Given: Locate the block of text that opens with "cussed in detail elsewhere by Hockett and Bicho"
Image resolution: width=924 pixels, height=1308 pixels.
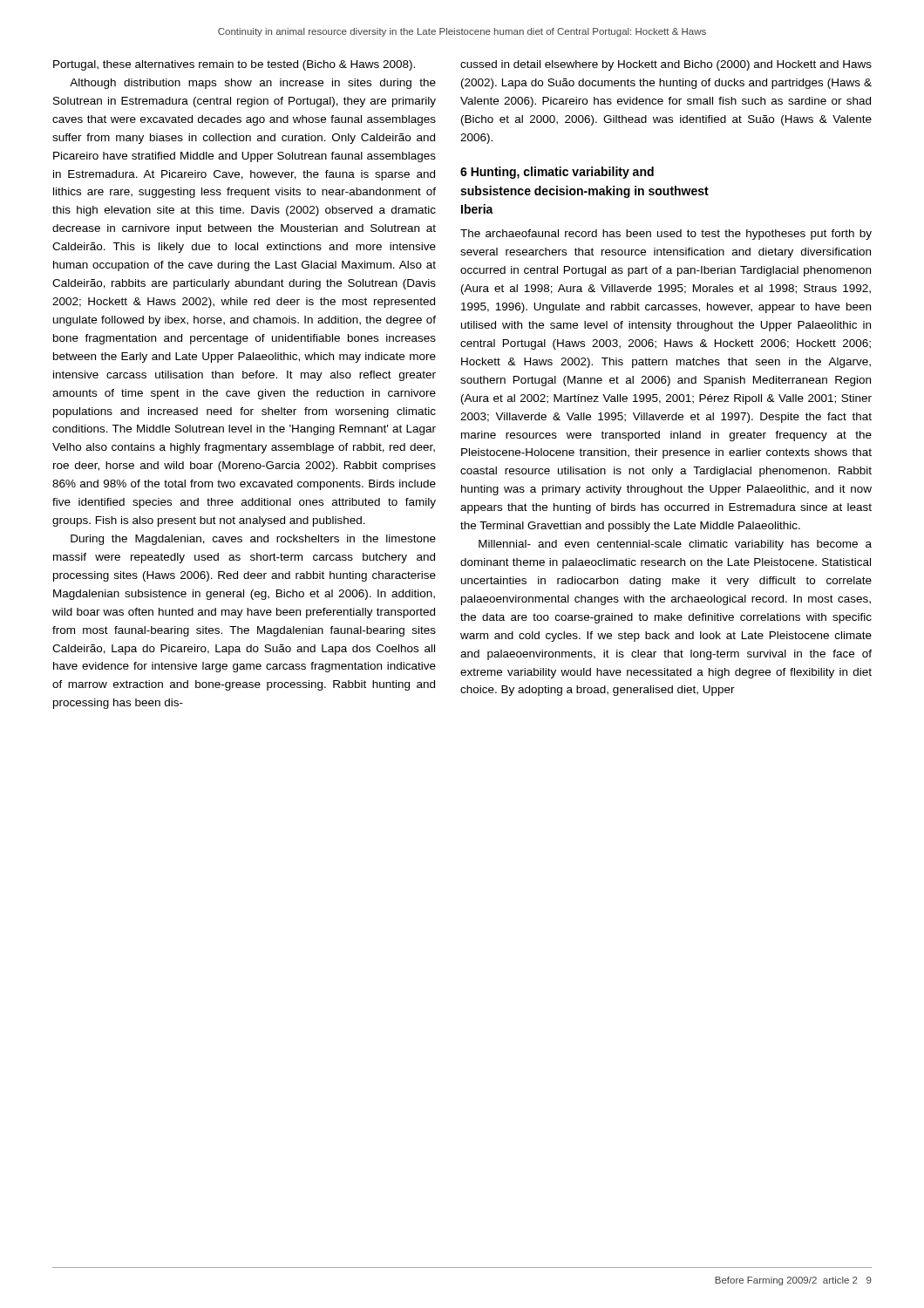Looking at the screenshot, I should (666, 101).
